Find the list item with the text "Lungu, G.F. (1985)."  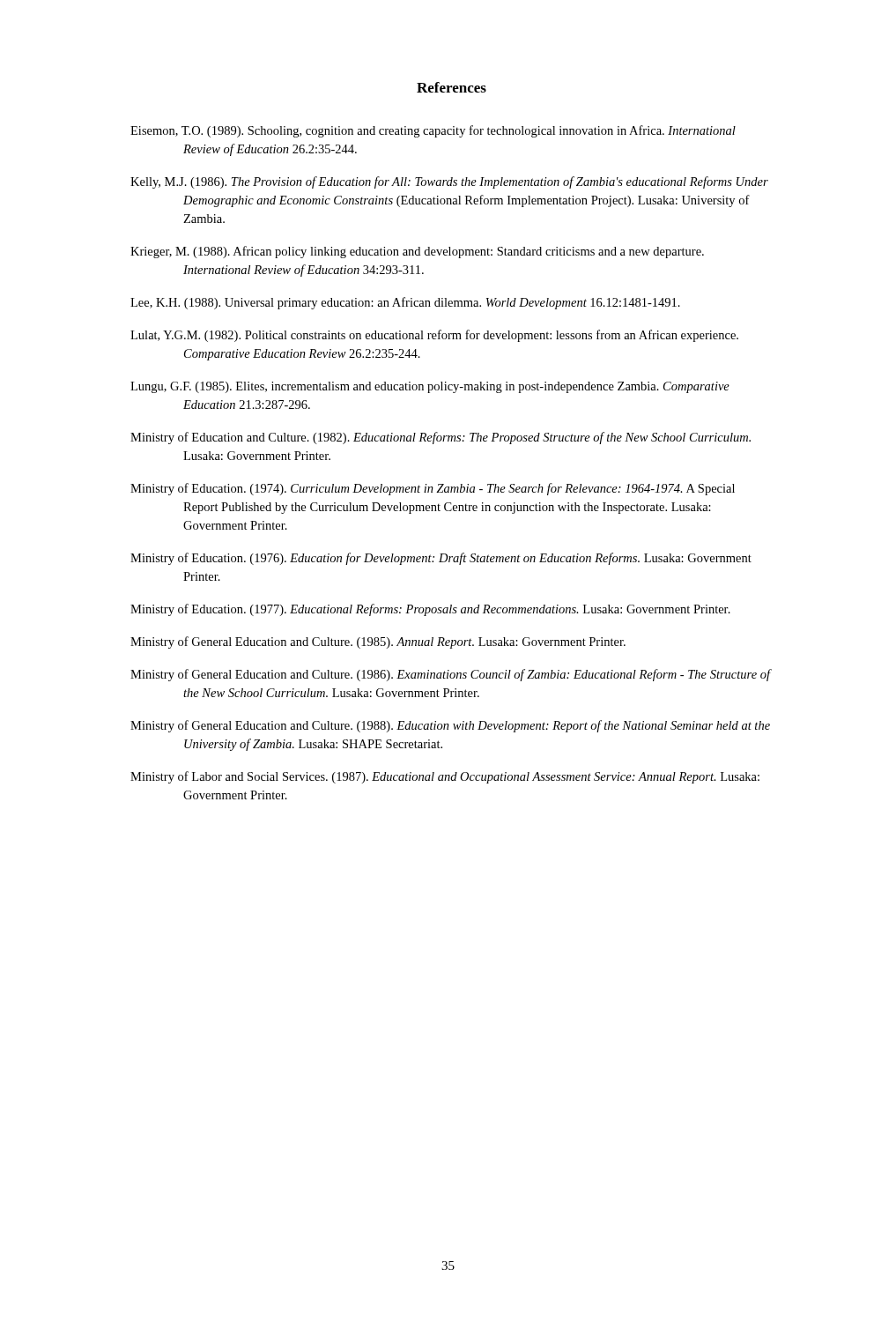430,395
